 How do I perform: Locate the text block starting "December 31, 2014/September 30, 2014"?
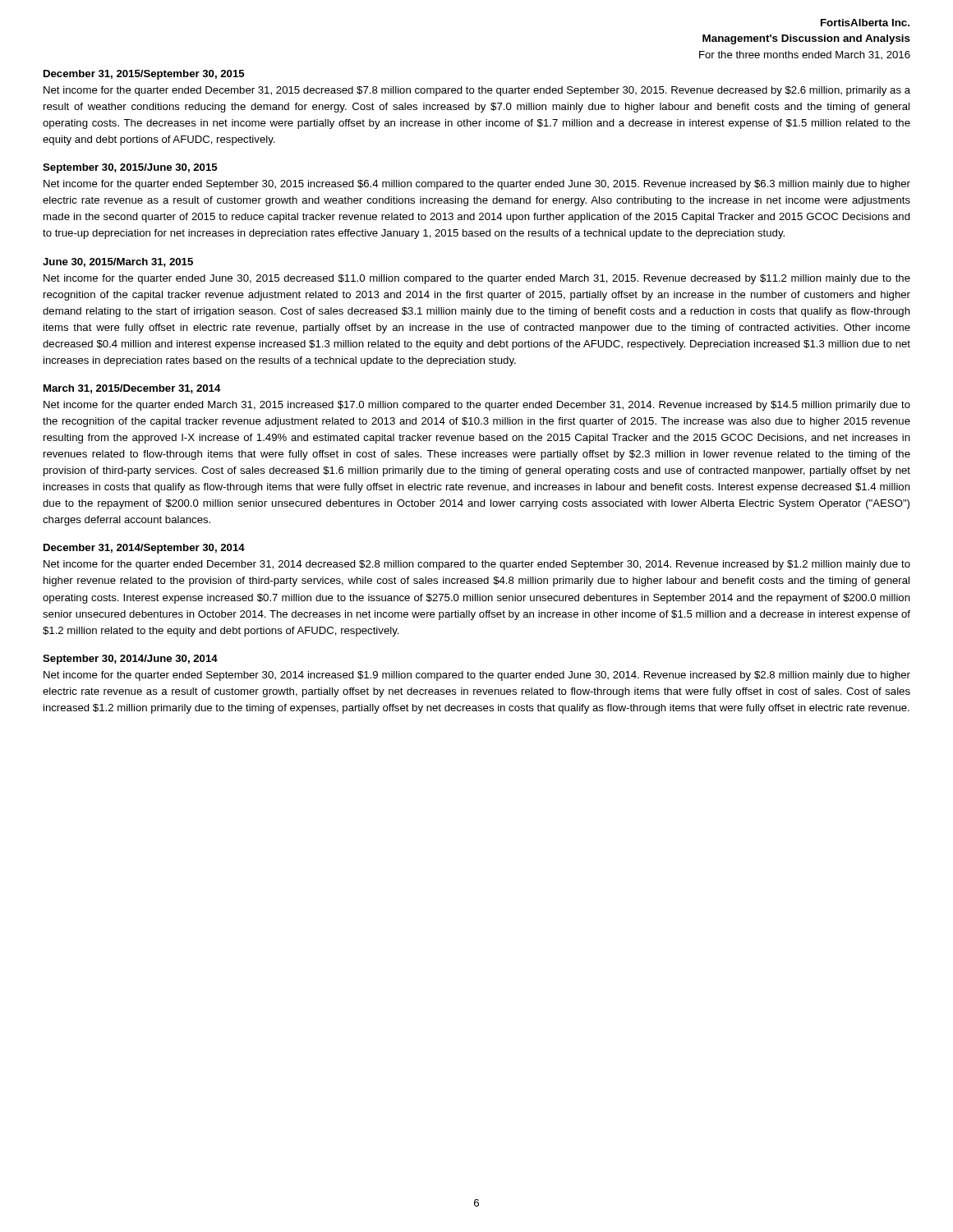point(144,548)
